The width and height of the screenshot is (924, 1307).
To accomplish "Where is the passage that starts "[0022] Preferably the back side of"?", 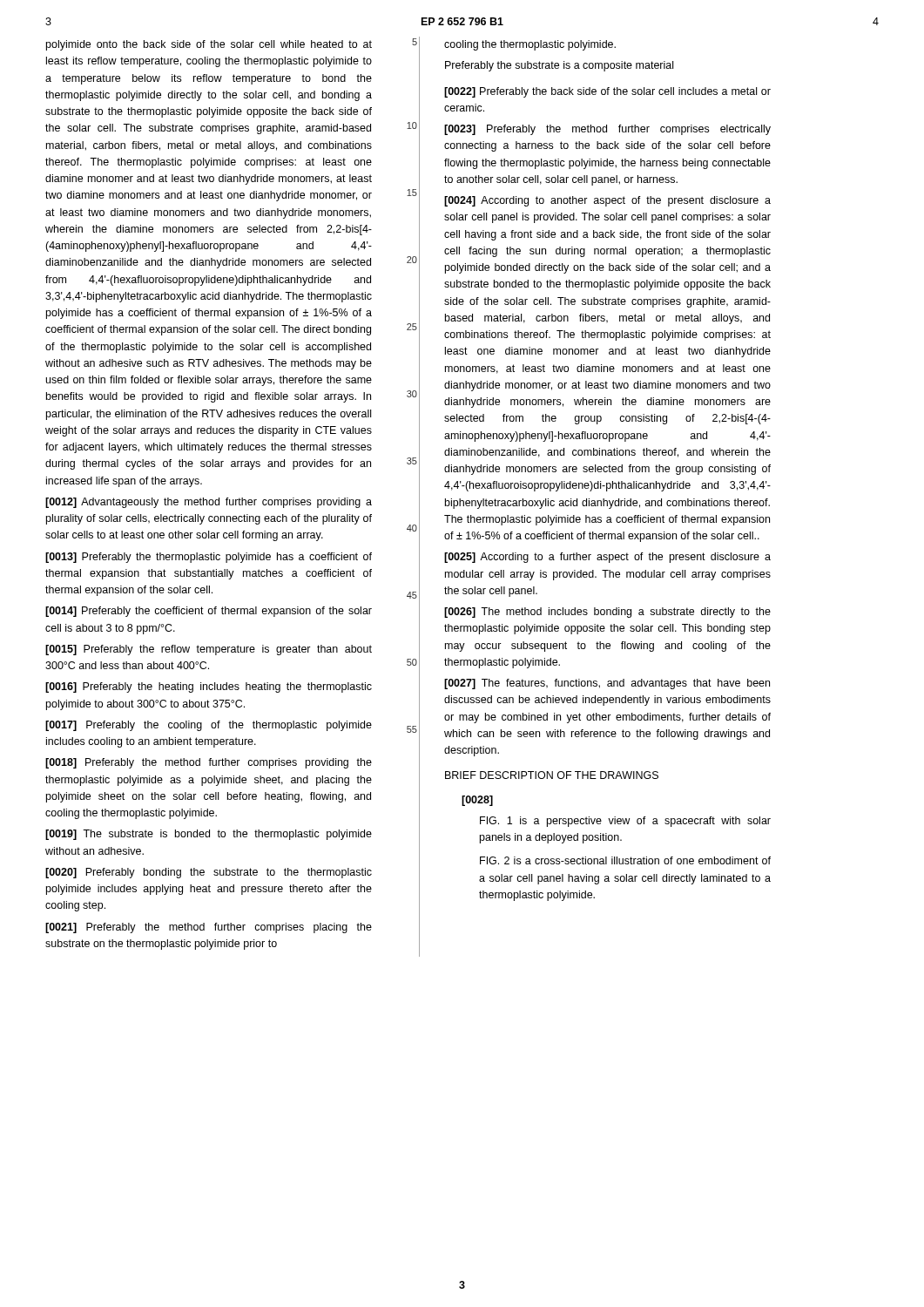I will [607, 99].
